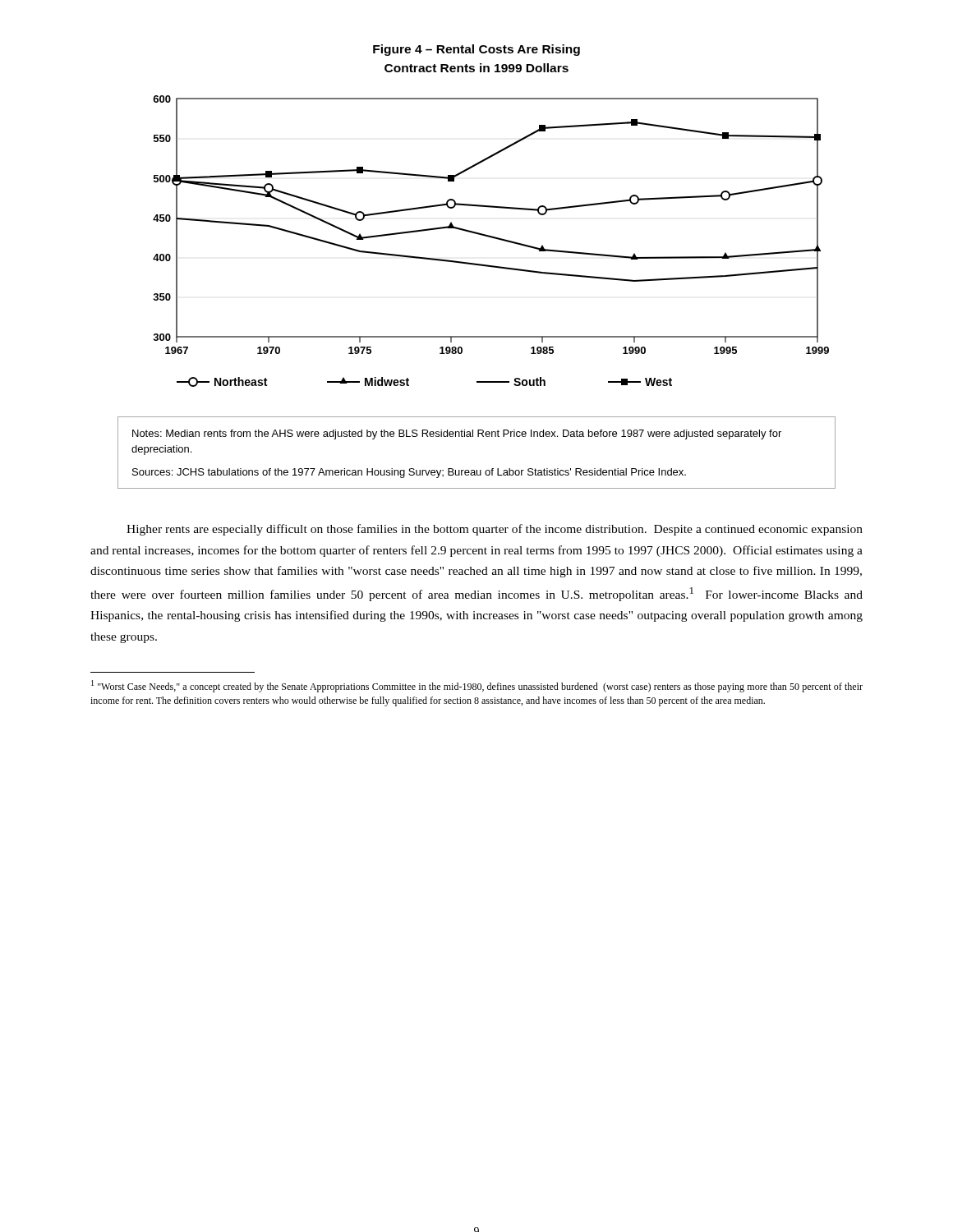Point to the block beginning "1 "Worst Case Needs," a concept created by"
Screen dimensions: 1232x953
476,692
